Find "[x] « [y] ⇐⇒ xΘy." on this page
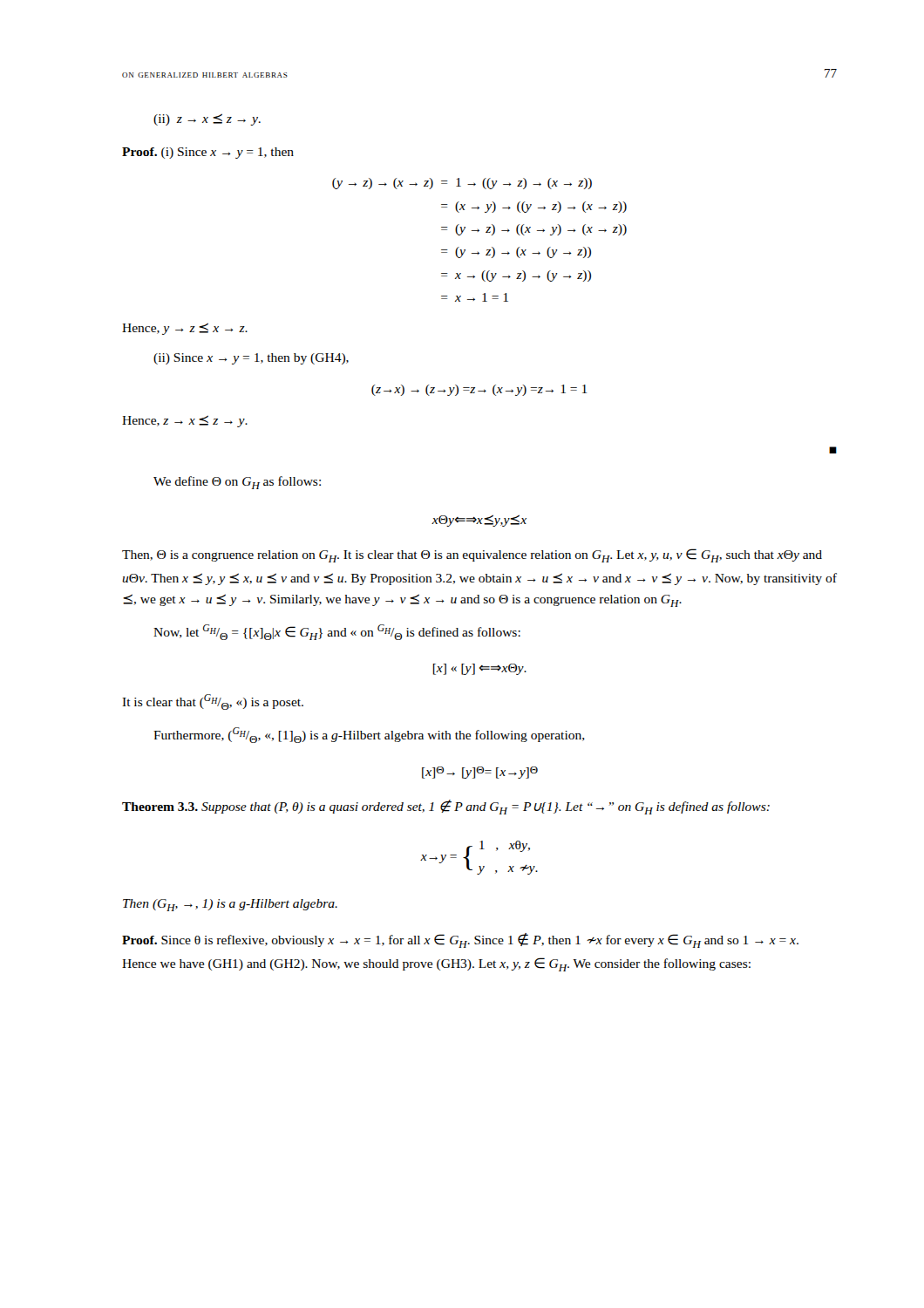Image resolution: width=924 pixels, height=1308 pixels. [479, 668]
